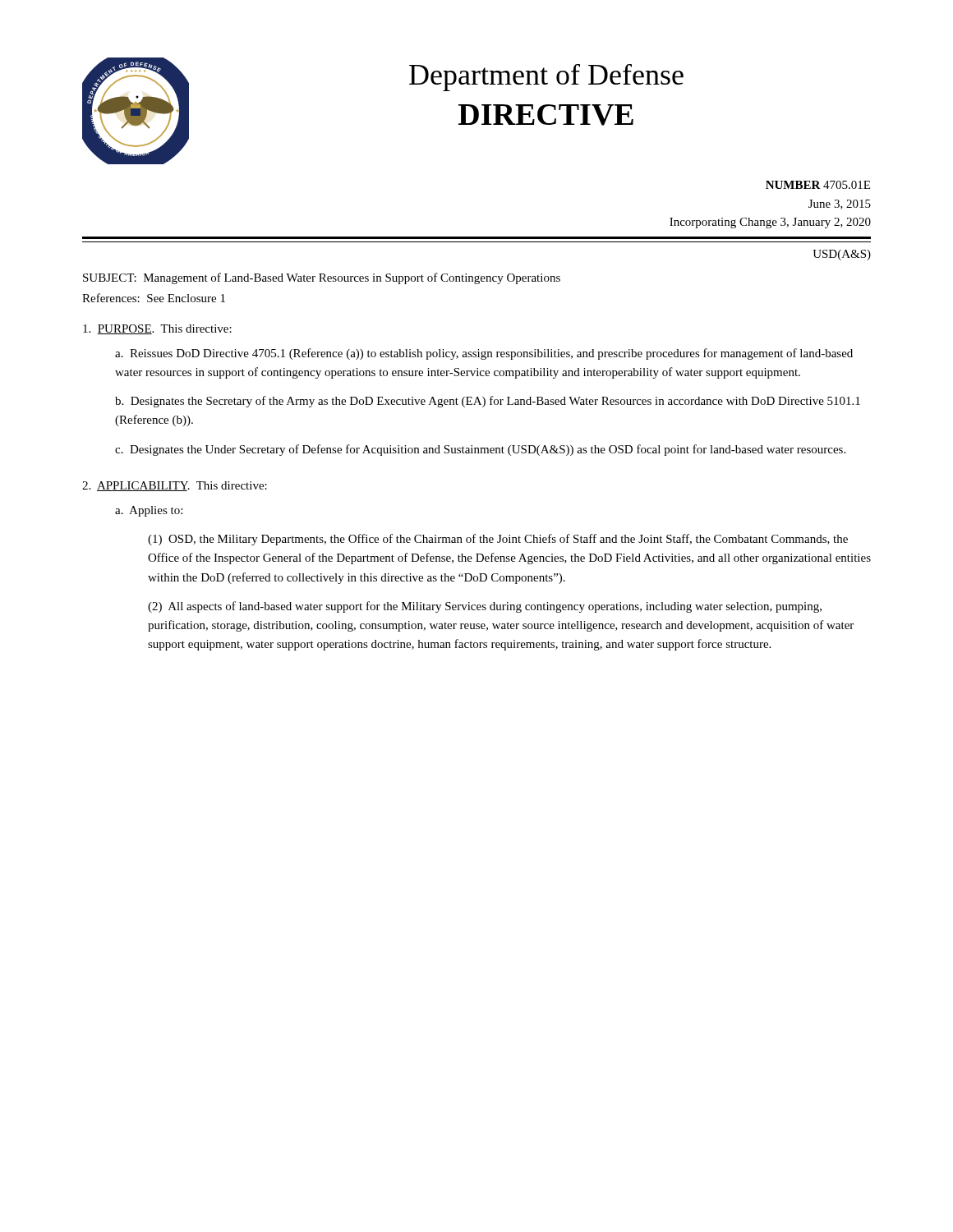Image resolution: width=953 pixels, height=1232 pixels.
Task: Find the text starting "References: See Enclosure 1"
Action: coord(154,298)
